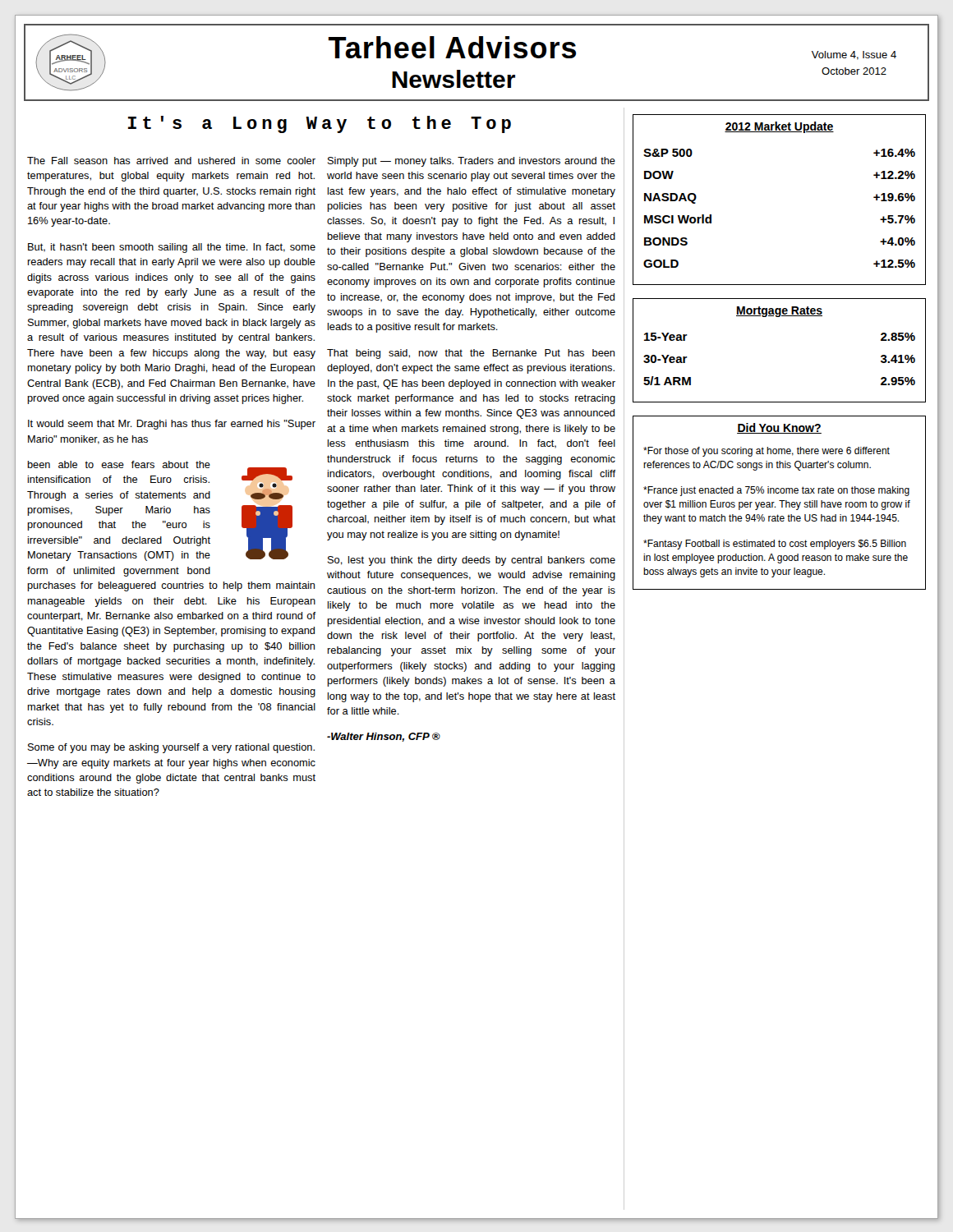Find the passage starting "The Fall season has arrived"
This screenshot has height=1232, width=953.
[x=171, y=477]
